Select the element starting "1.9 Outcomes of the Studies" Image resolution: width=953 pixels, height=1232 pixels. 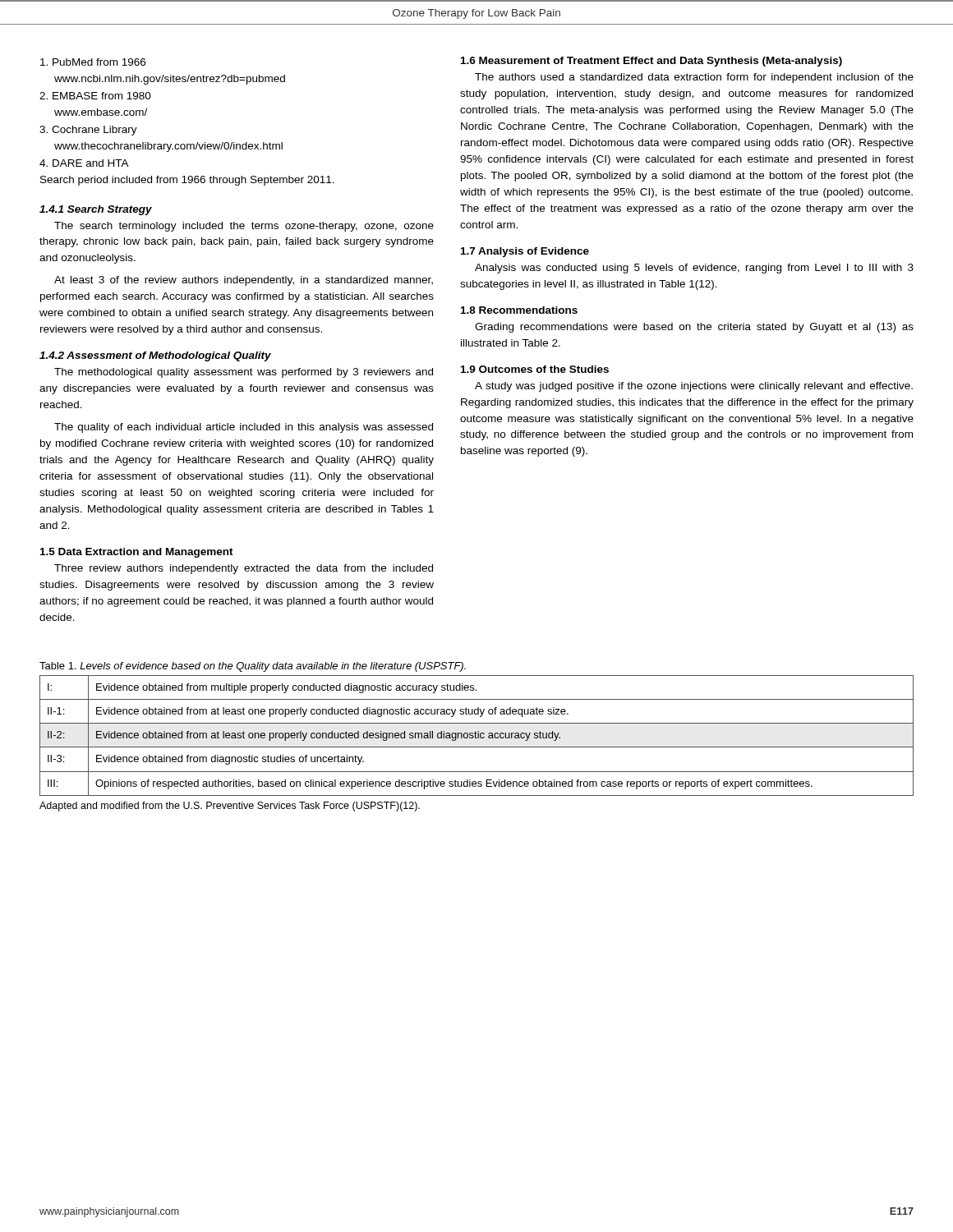tap(535, 369)
